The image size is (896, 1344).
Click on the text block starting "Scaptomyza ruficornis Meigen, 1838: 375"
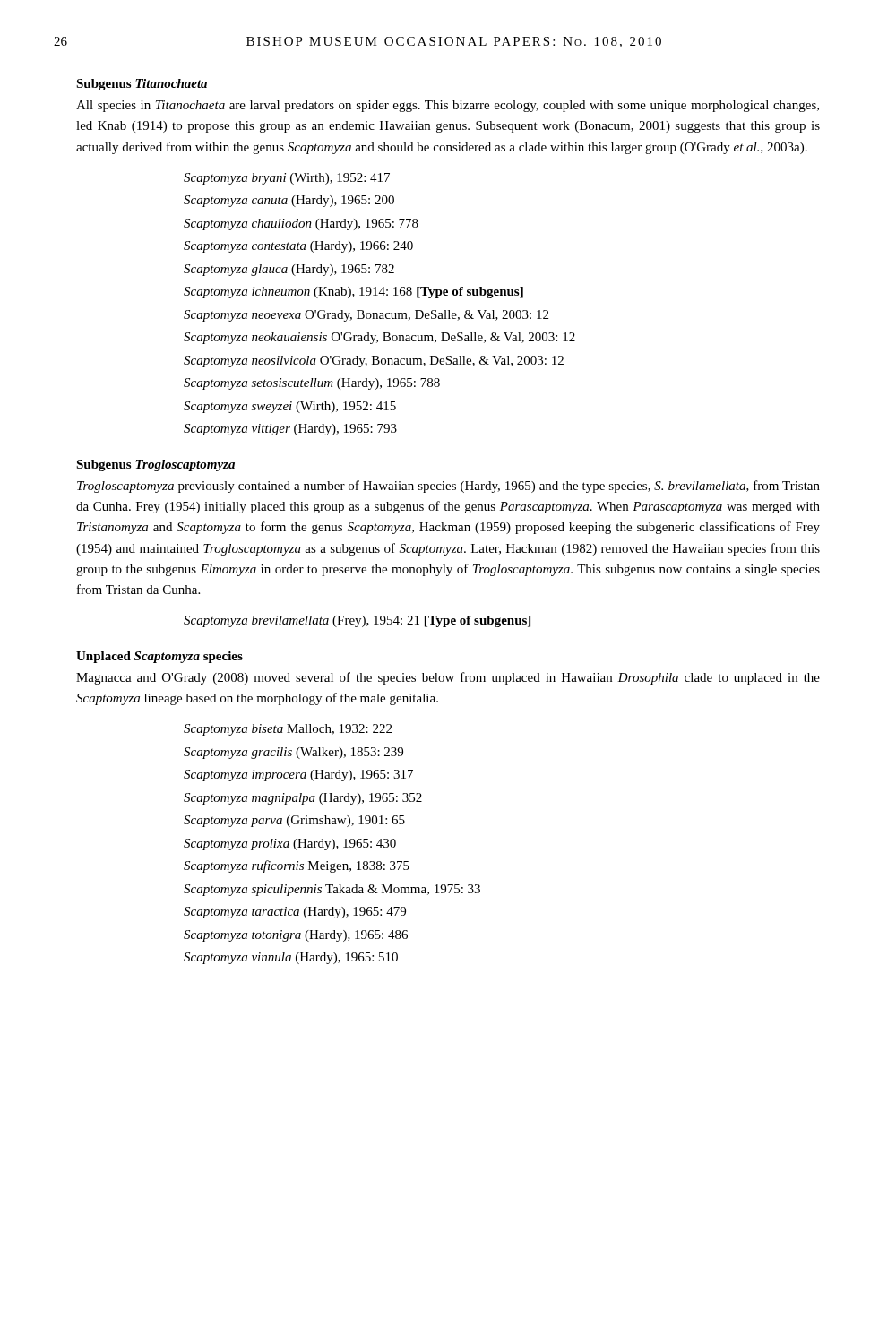(297, 866)
